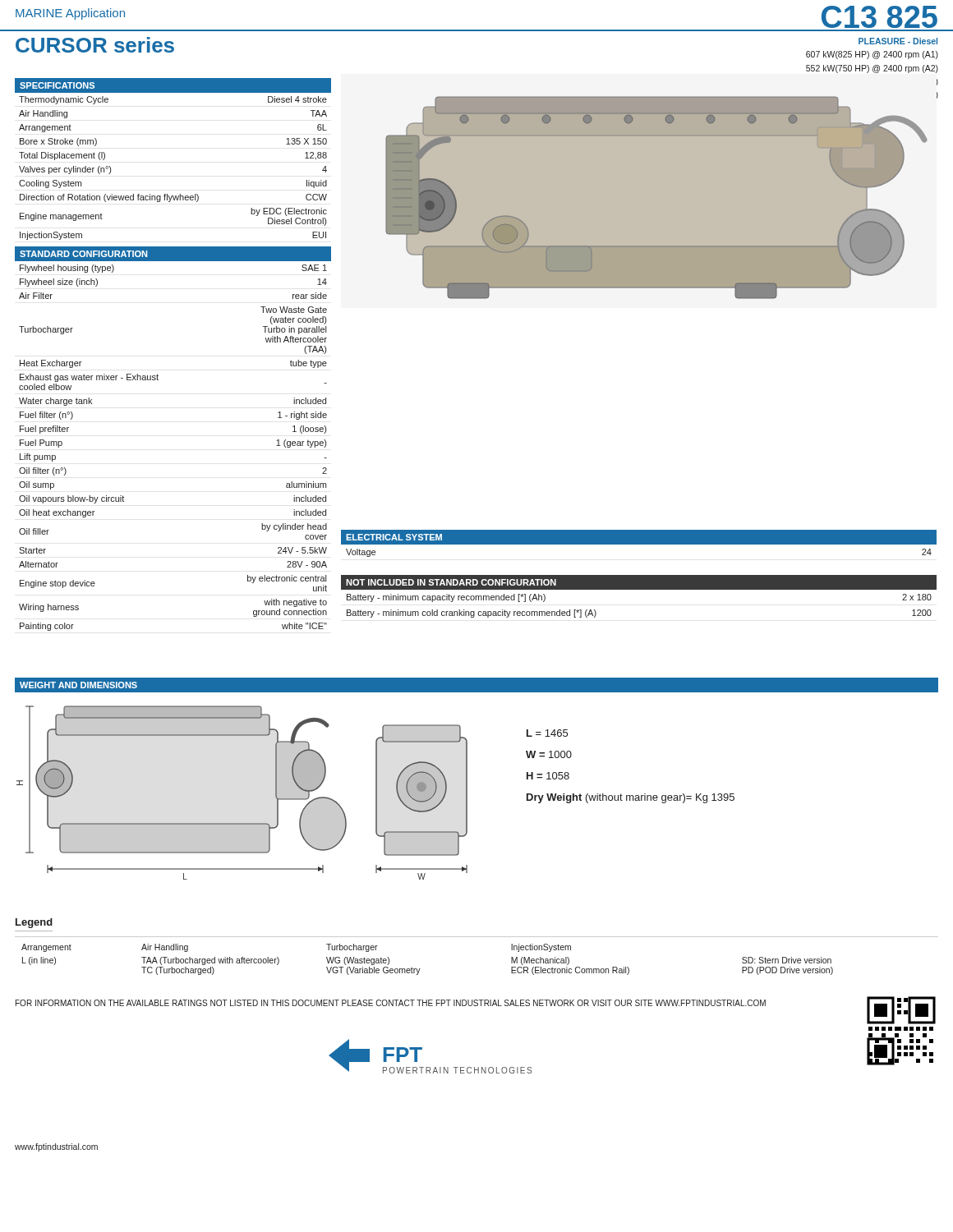The height and width of the screenshot is (1232, 953).
Task: Locate the table with the text "NOT INCLUDED IN STANDARD CONFIGURATION"
Action: pyautogui.click(x=639, y=598)
